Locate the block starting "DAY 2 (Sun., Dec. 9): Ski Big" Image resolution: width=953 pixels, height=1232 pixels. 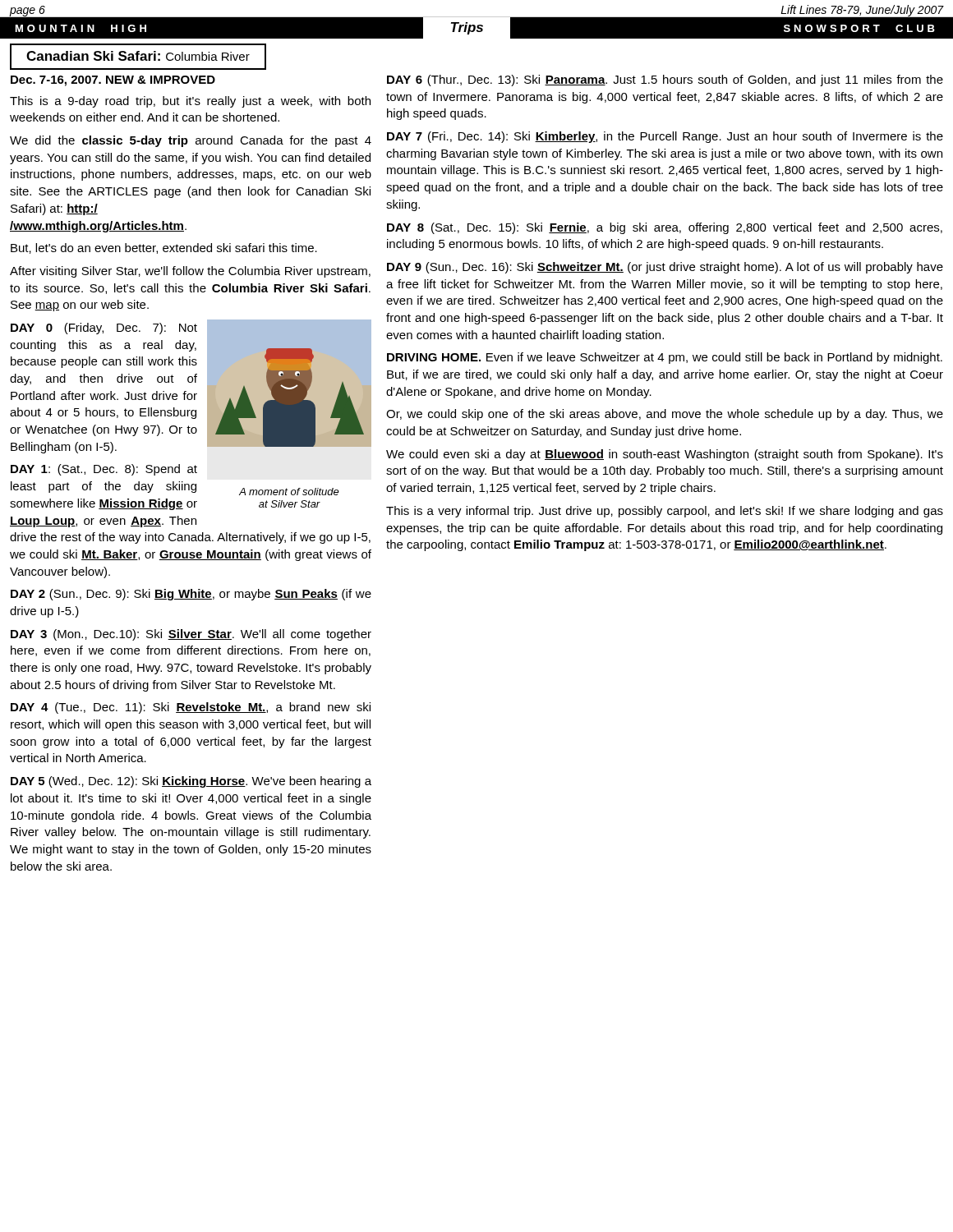click(191, 602)
